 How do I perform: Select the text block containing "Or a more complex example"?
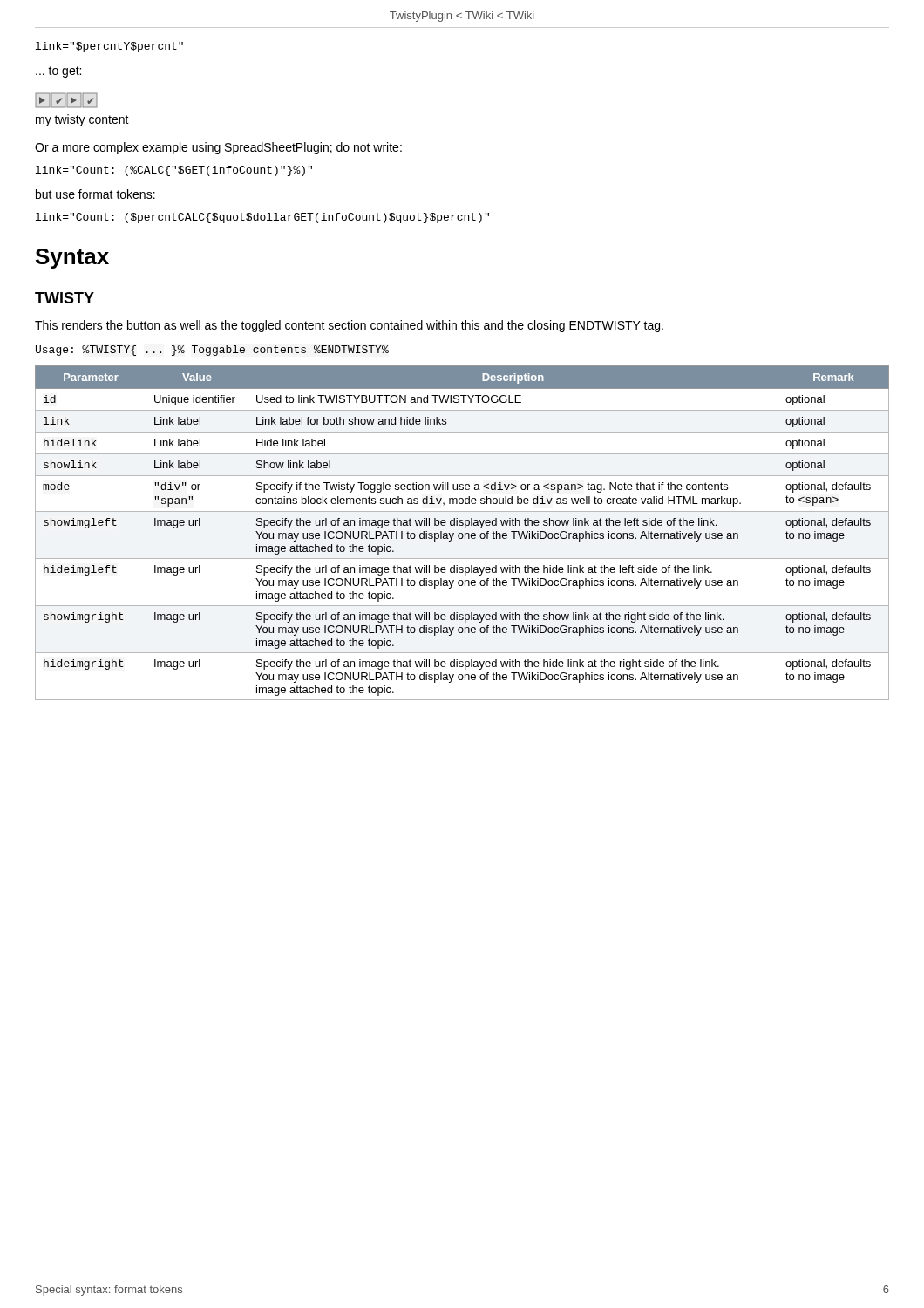(218, 148)
